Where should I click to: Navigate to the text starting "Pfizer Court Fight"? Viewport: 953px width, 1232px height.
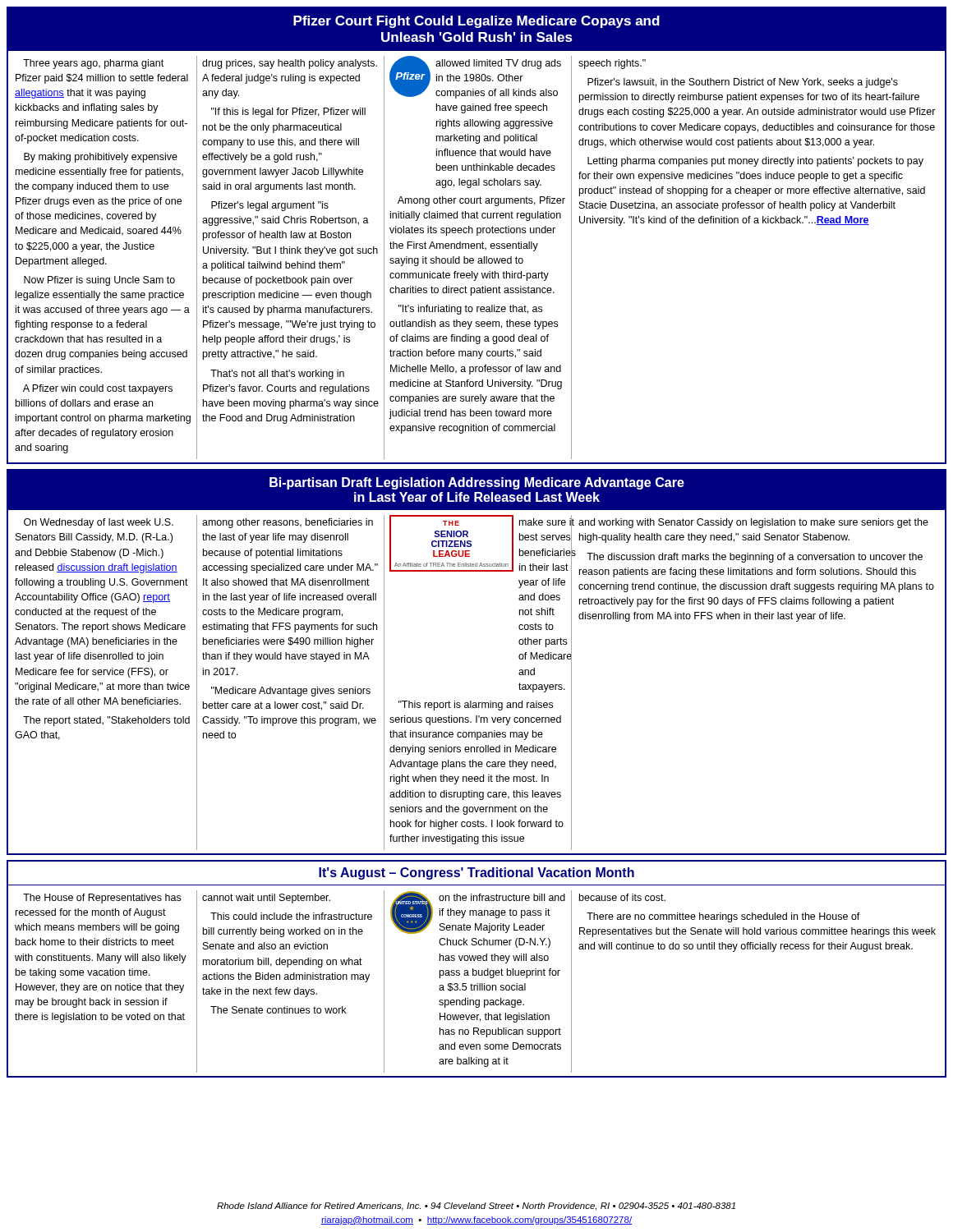coord(476,235)
